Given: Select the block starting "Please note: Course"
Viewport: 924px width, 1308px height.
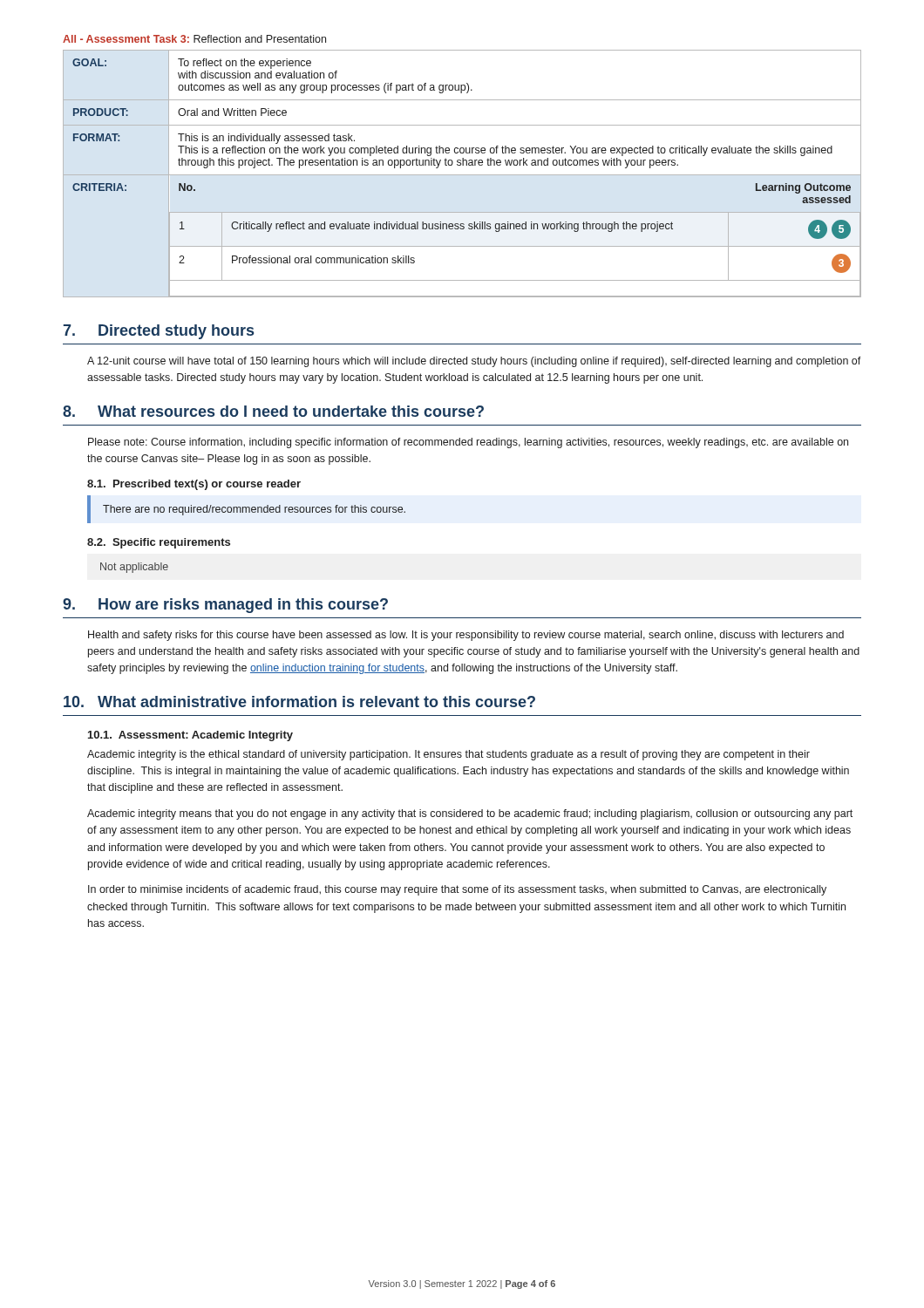Looking at the screenshot, I should (468, 450).
